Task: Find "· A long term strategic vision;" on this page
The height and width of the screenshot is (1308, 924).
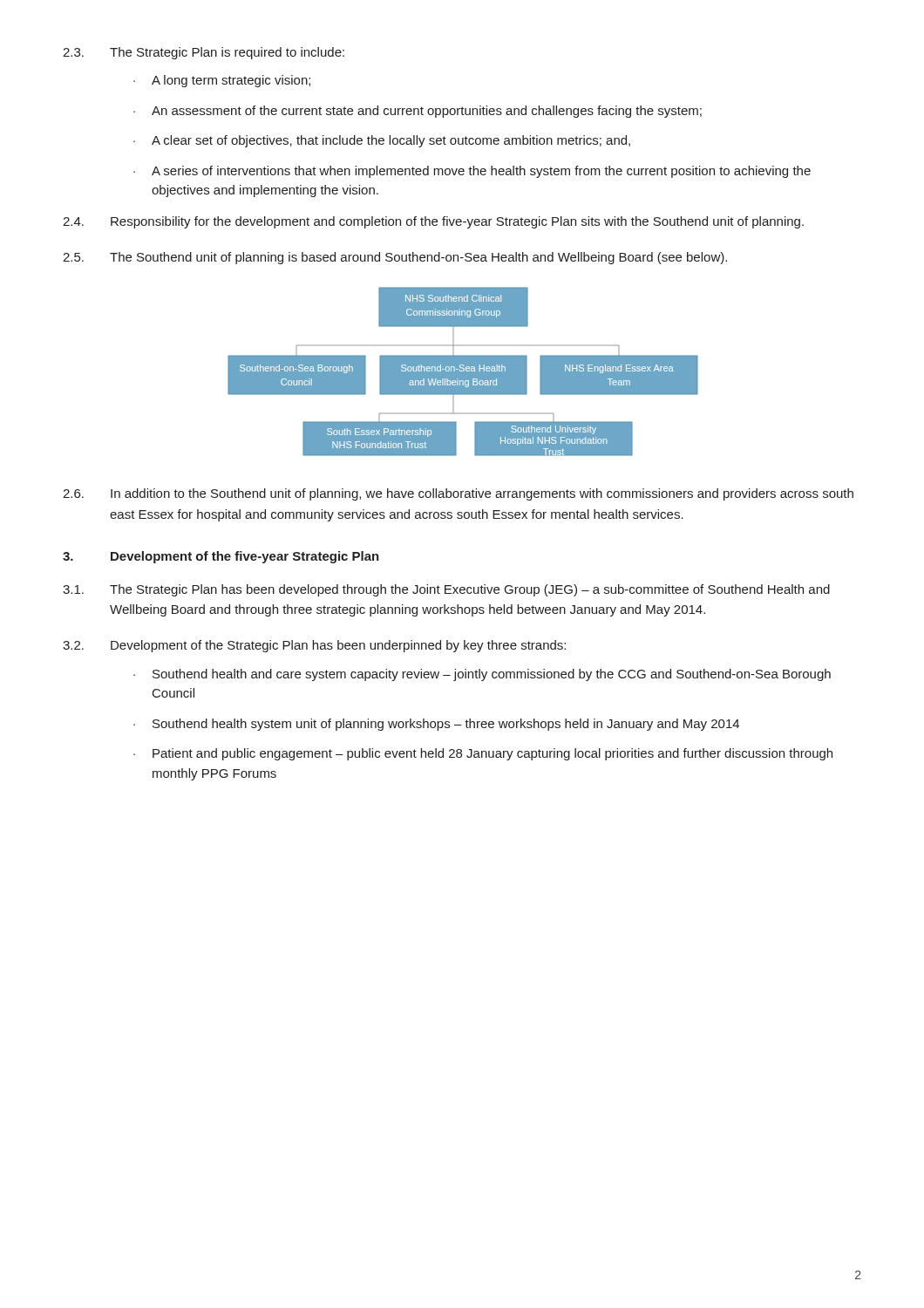Action: click(x=222, y=81)
